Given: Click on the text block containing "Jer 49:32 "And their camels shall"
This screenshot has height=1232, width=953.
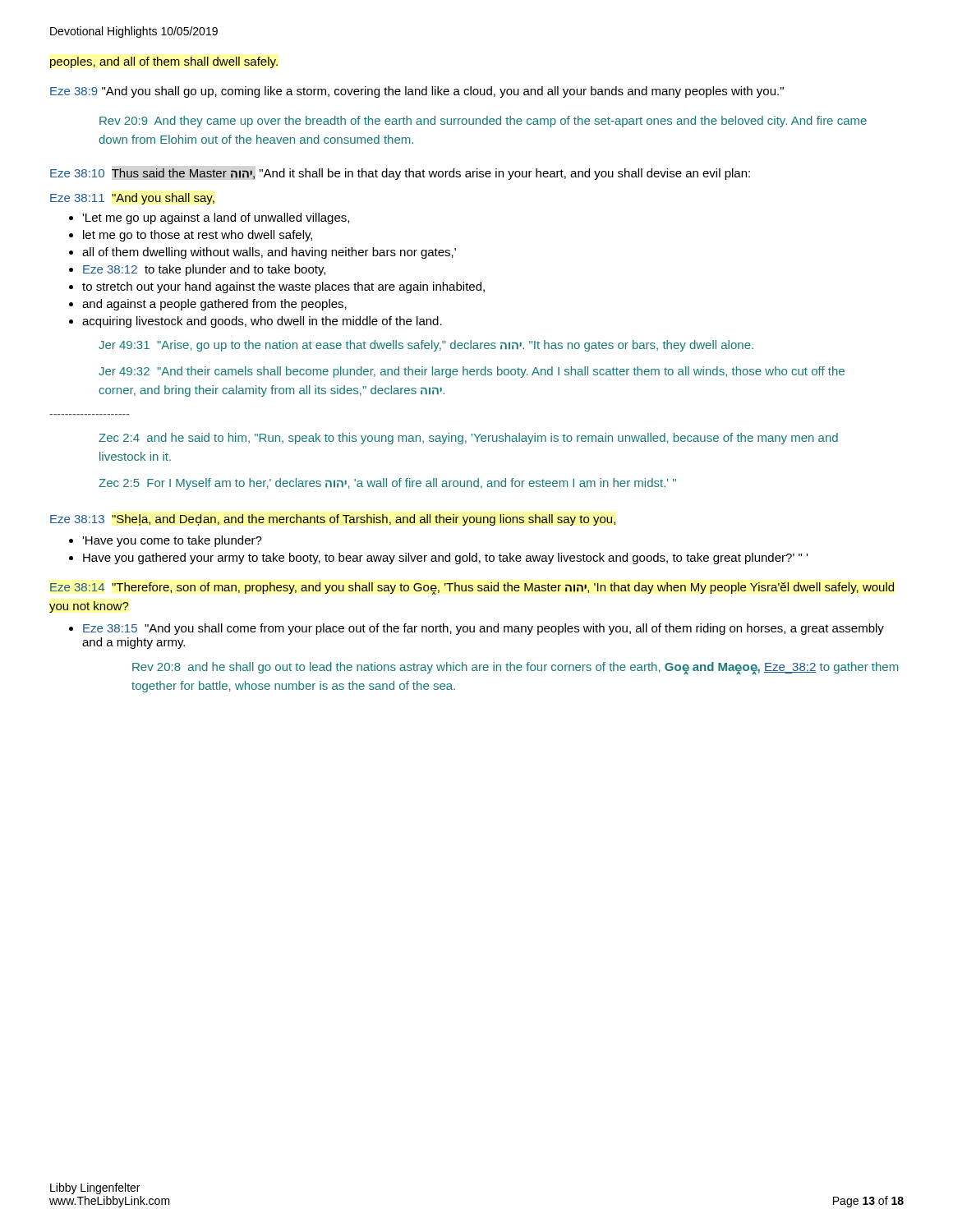Looking at the screenshot, I should click(x=472, y=380).
